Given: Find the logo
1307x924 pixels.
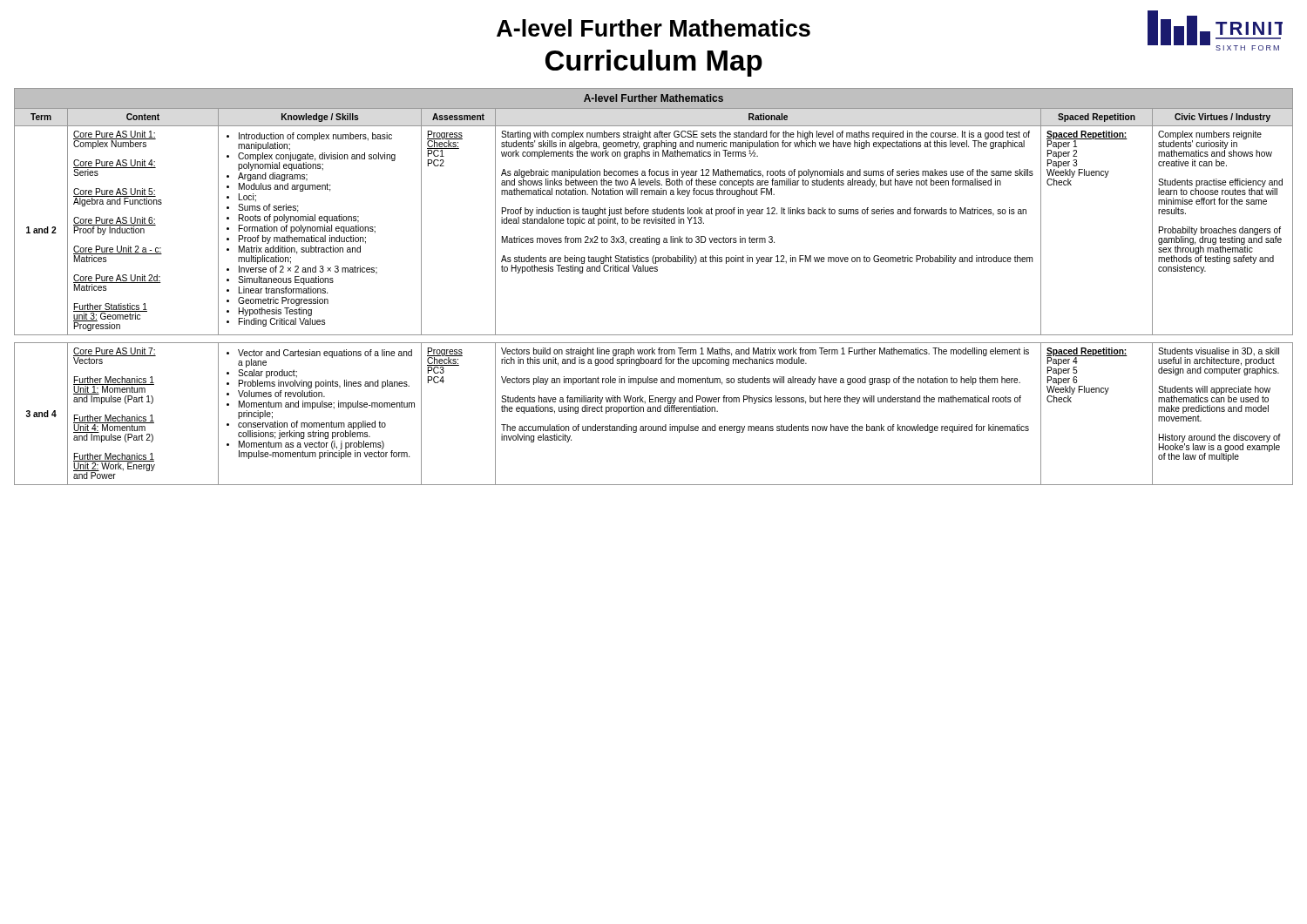Looking at the screenshot, I should pyautogui.click(x=1215, y=43).
